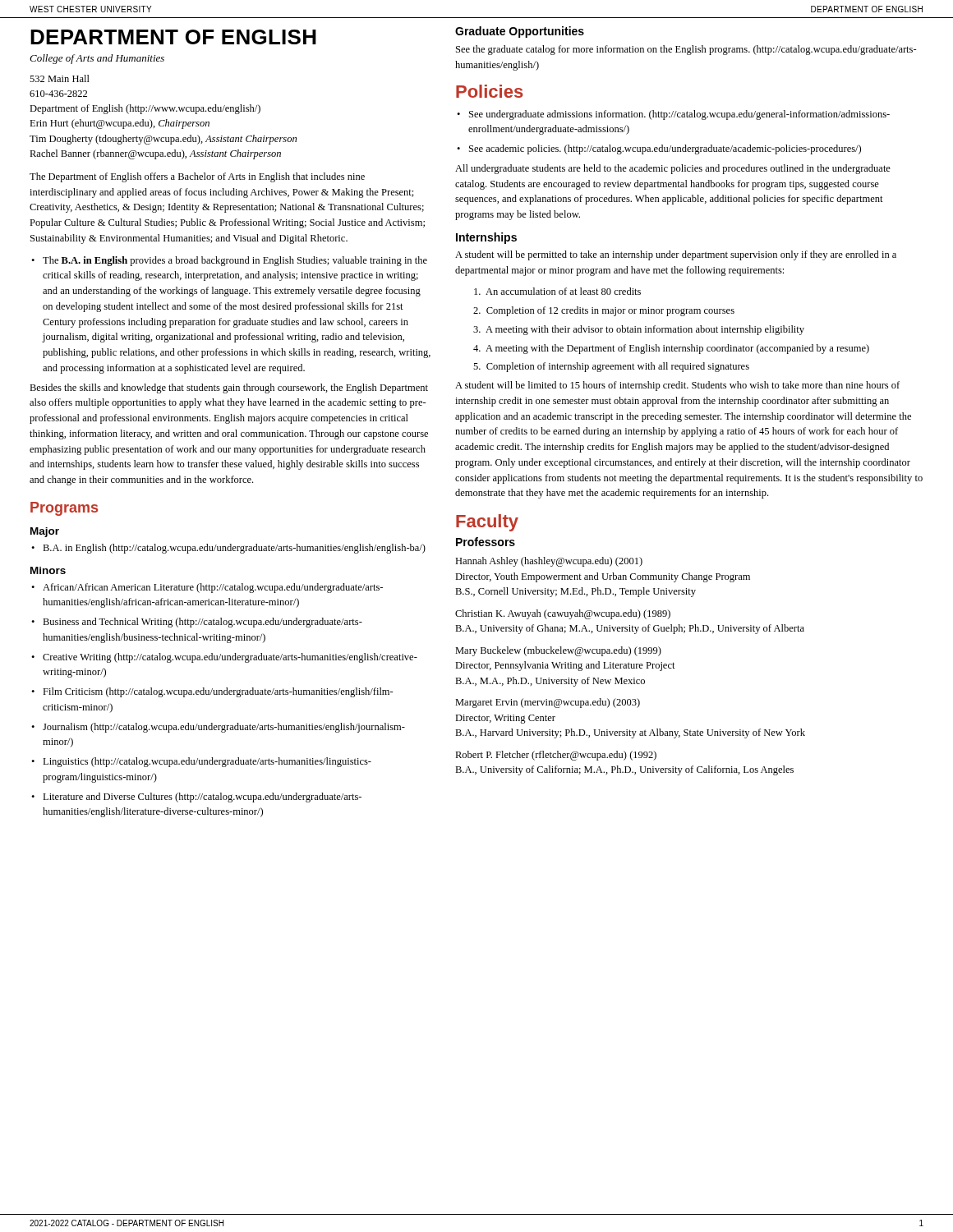This screenshot has height=1232, width=953.
Task: Click on the text block starting "See undergraduate admissions information."
Action: tap(679, 121)
